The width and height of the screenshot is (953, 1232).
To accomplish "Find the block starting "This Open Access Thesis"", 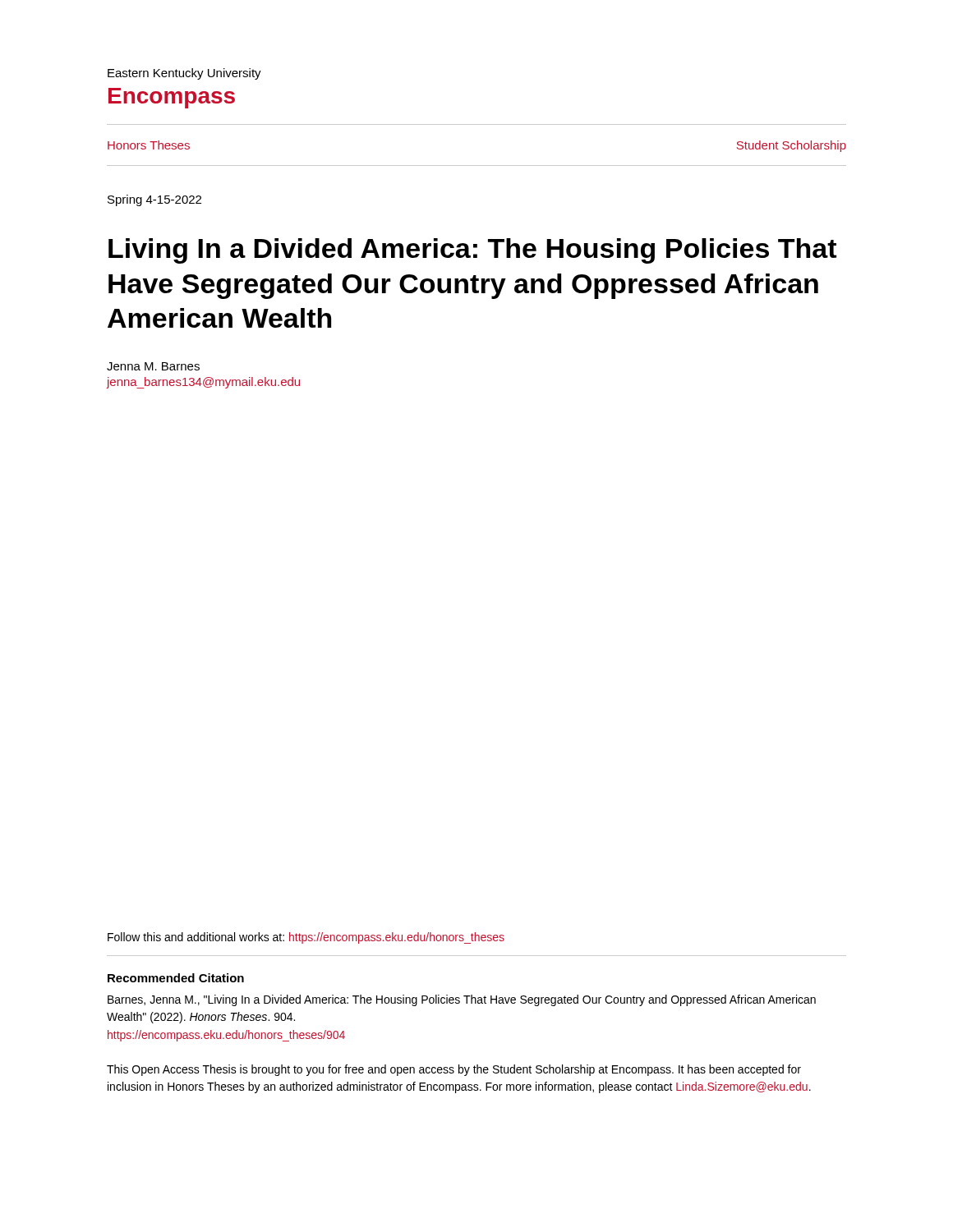I will tap(459, 1078).
